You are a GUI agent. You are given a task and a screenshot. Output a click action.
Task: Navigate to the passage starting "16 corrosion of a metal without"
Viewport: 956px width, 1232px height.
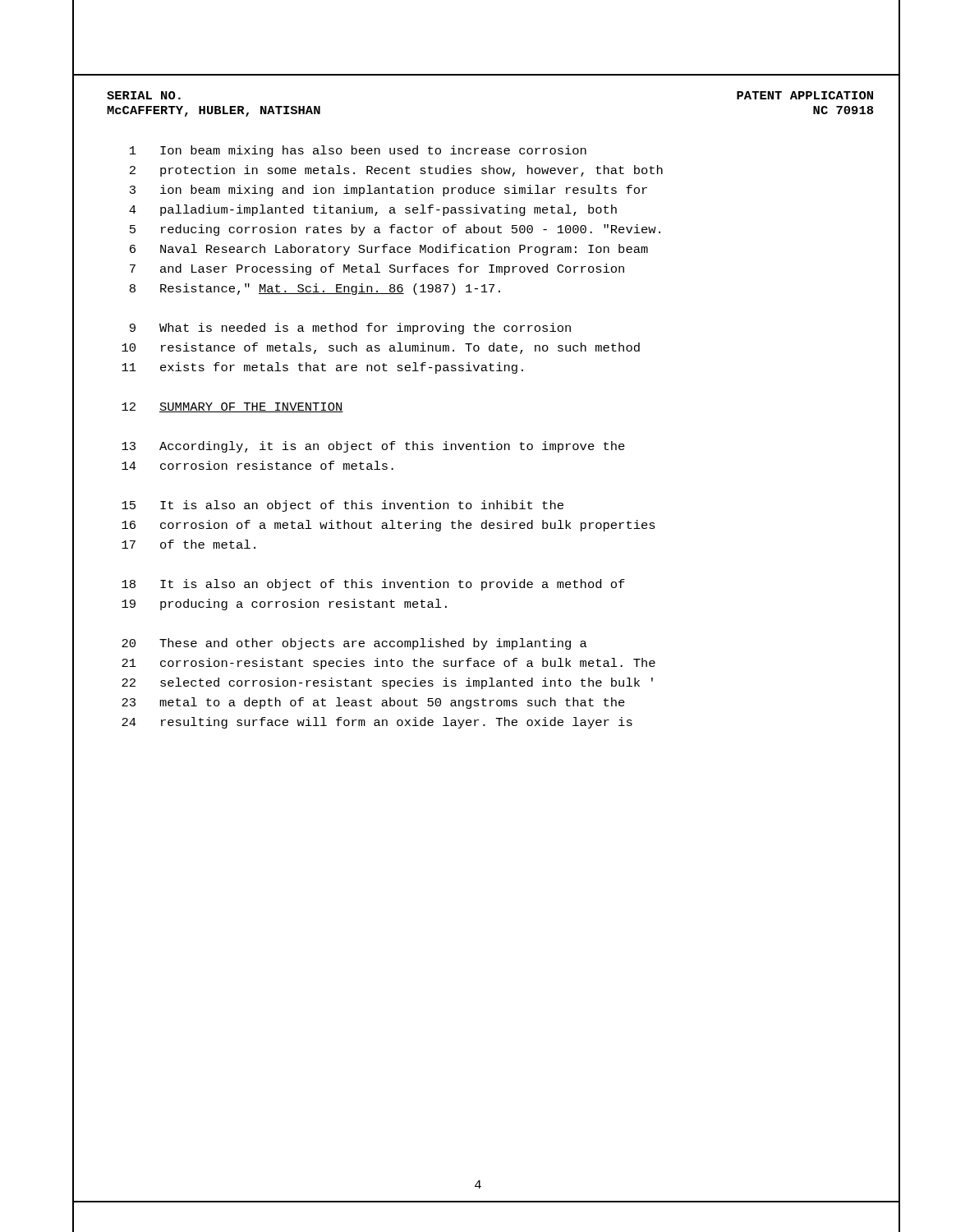pos(381,526)
